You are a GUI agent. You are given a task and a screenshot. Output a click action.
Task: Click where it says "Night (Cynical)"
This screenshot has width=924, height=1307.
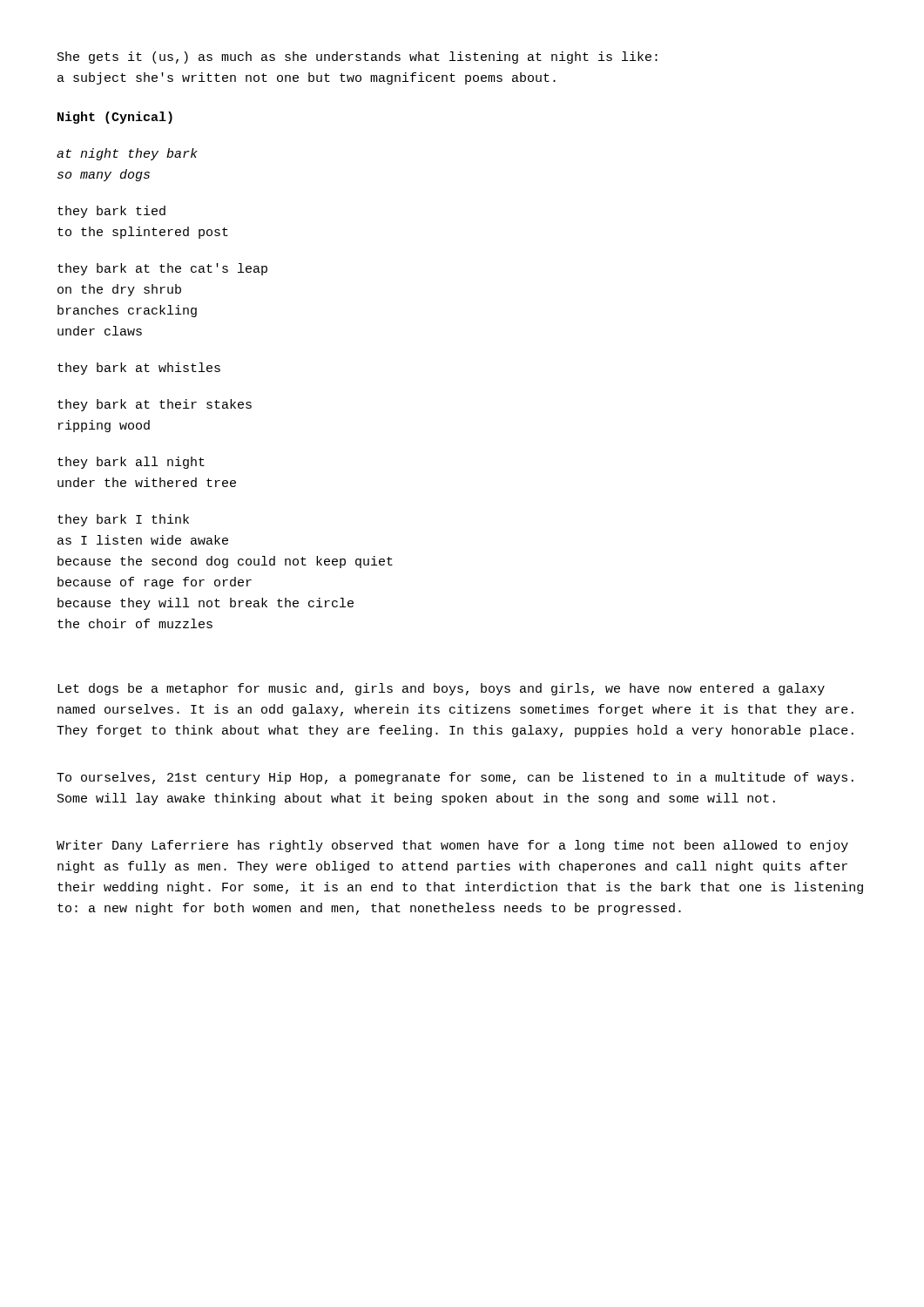(115, 118)
